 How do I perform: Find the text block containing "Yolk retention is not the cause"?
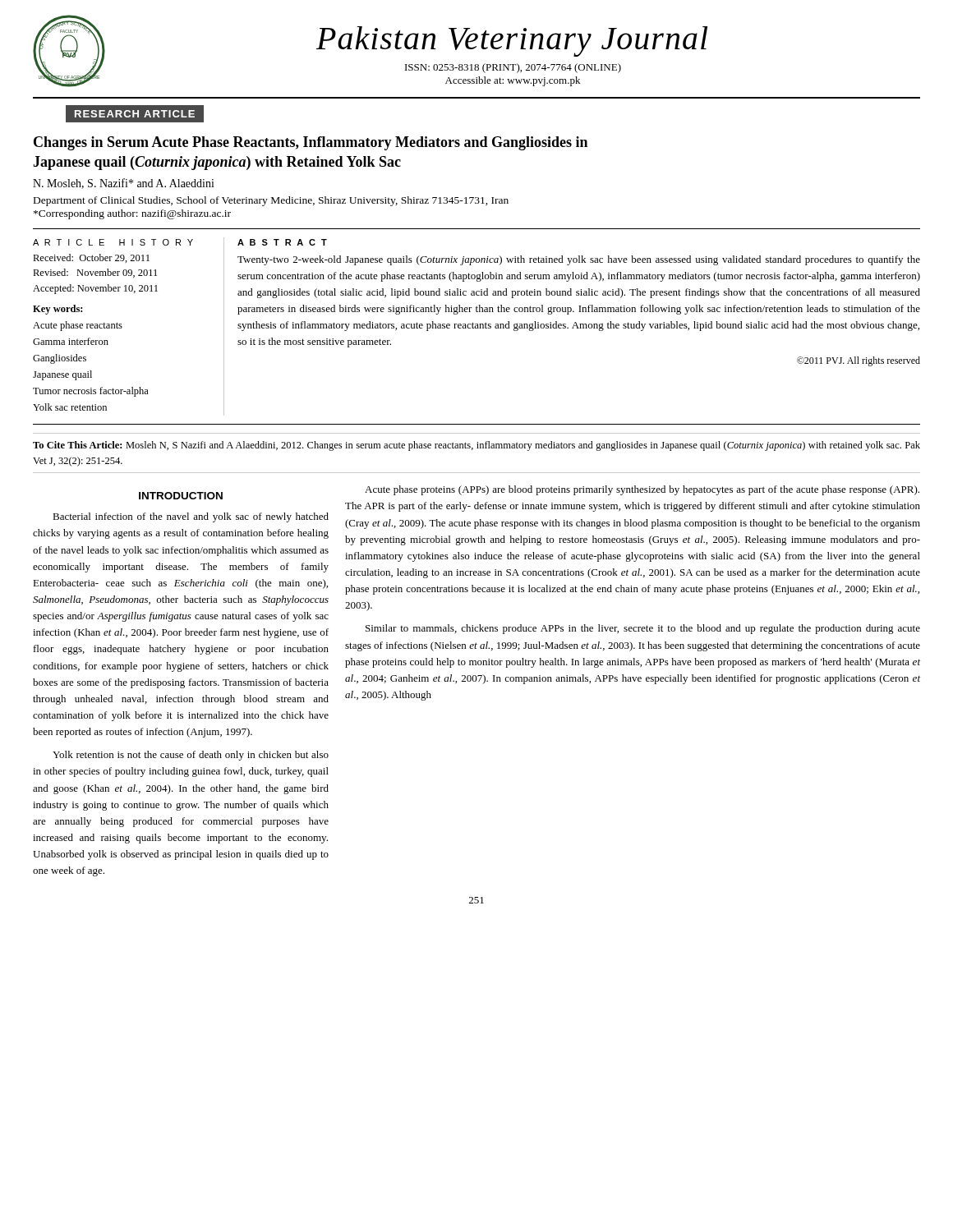[x=181, y=813]
